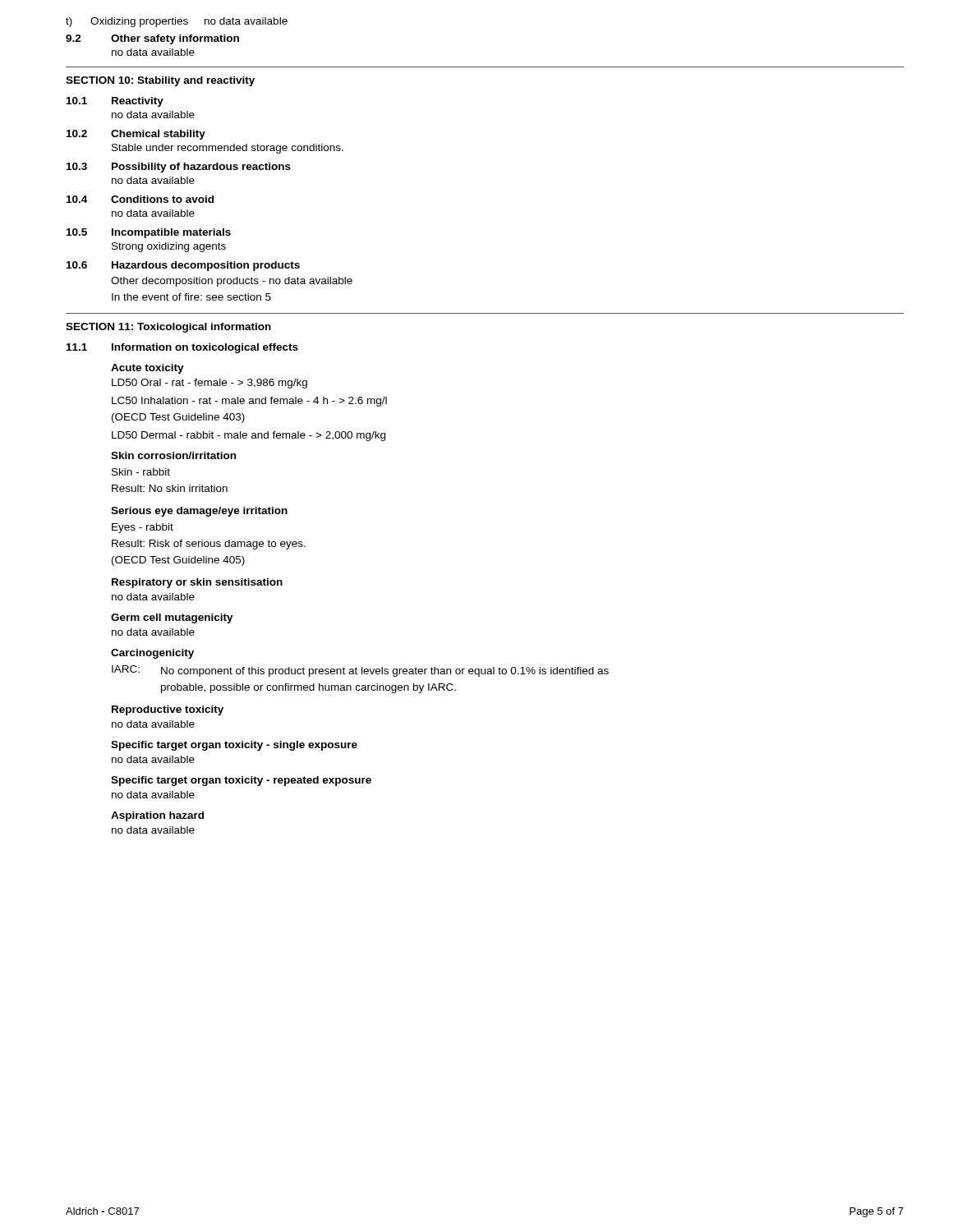Navigate to the passage starting "Respiratory or skin"
The image size is (953, 1232).
point(197,582)
